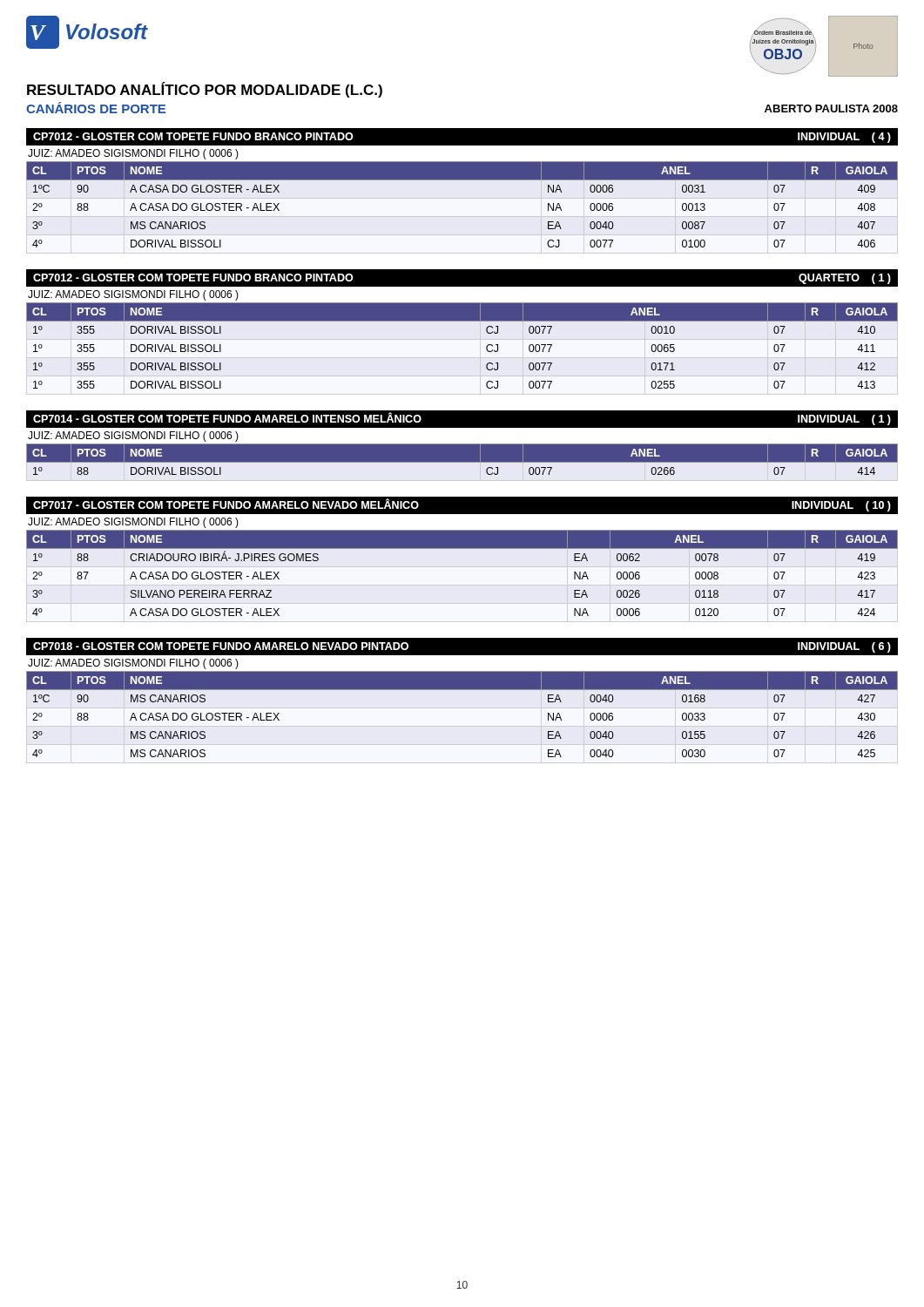This screenshot has height=1307, width=924.
Task: Click on the block starting "CANÁRIOS DE PORTE"
Action: 96,108
